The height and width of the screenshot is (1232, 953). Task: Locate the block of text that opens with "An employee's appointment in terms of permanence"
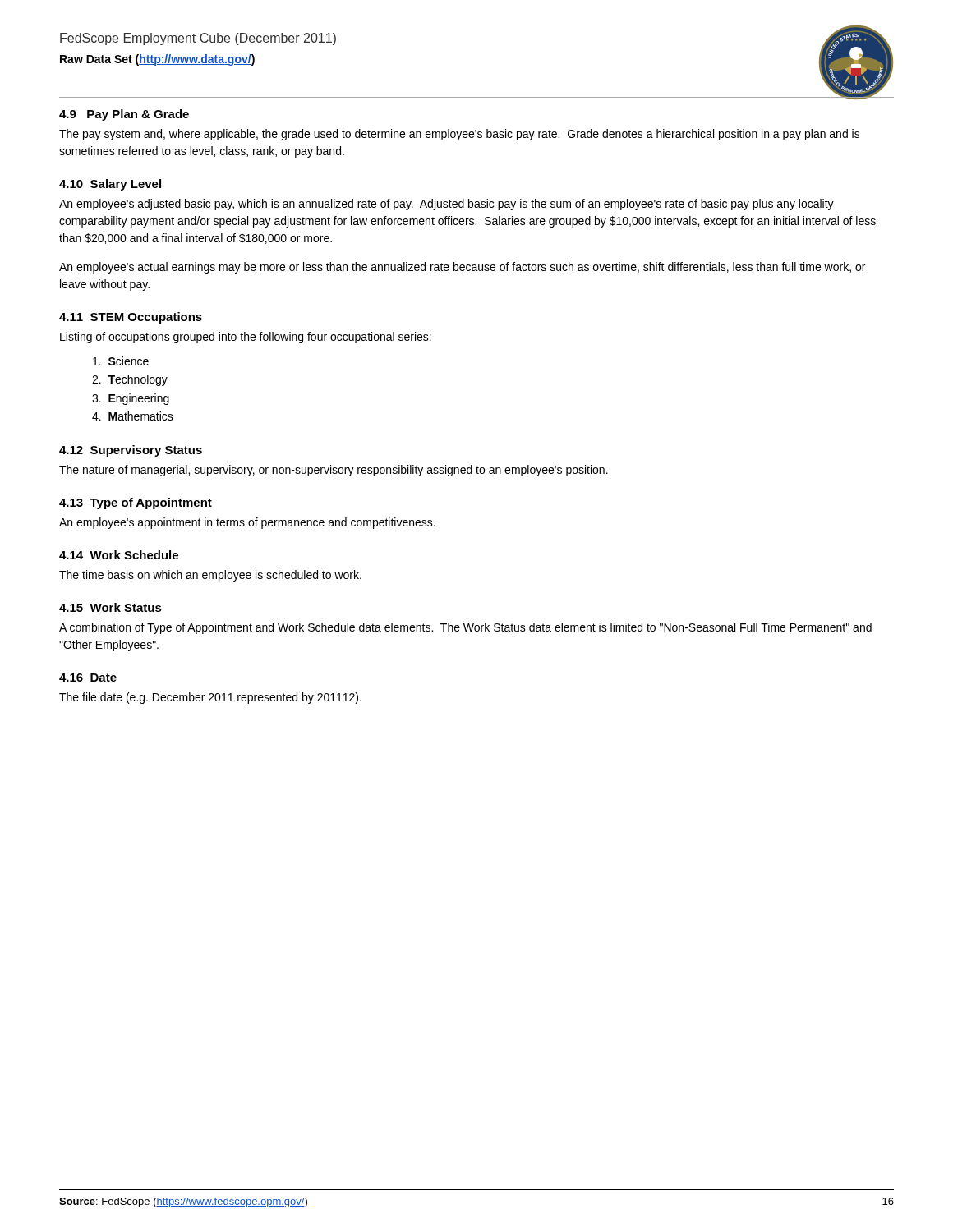point(248,522)
